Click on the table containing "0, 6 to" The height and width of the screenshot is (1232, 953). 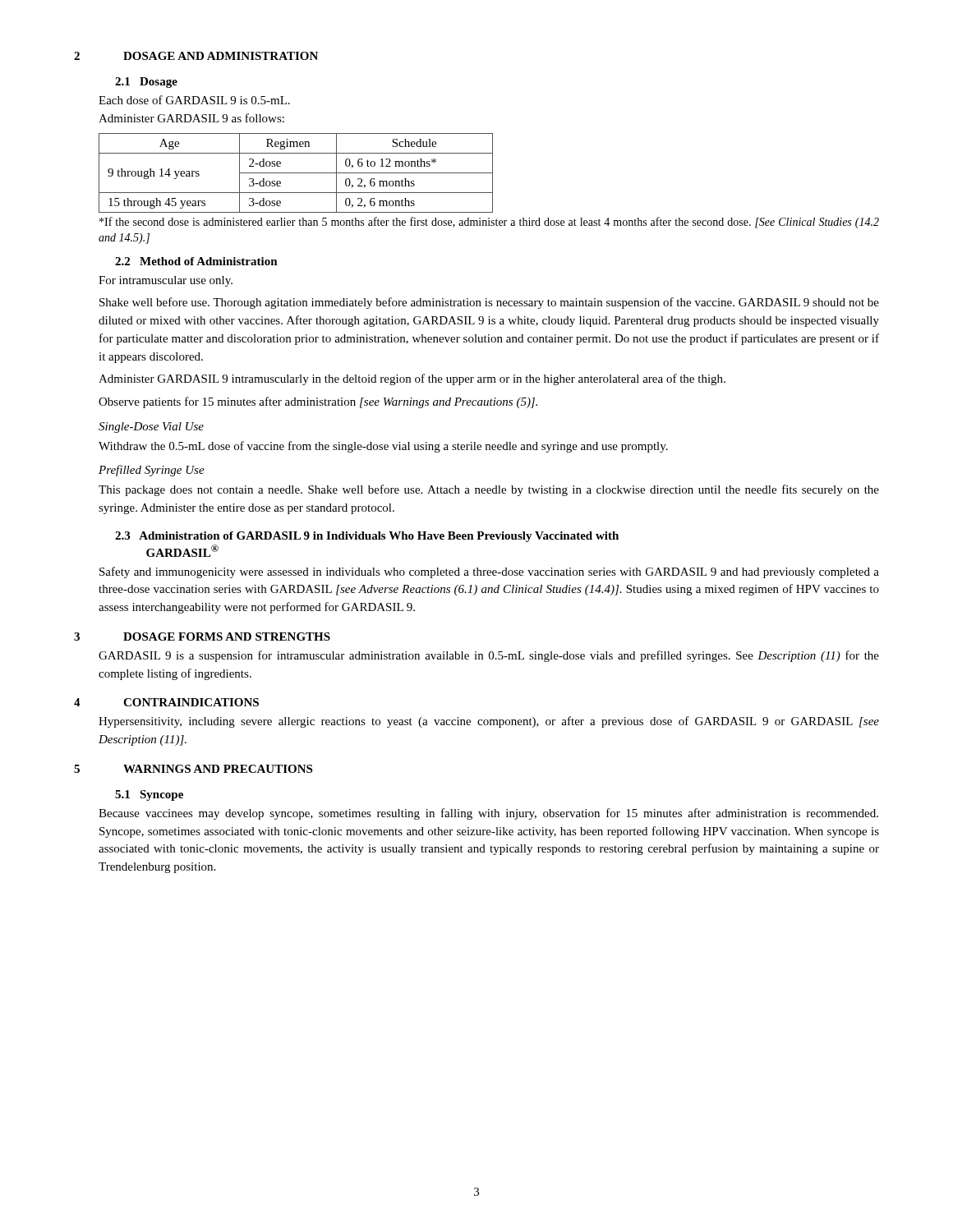[476, 172]
